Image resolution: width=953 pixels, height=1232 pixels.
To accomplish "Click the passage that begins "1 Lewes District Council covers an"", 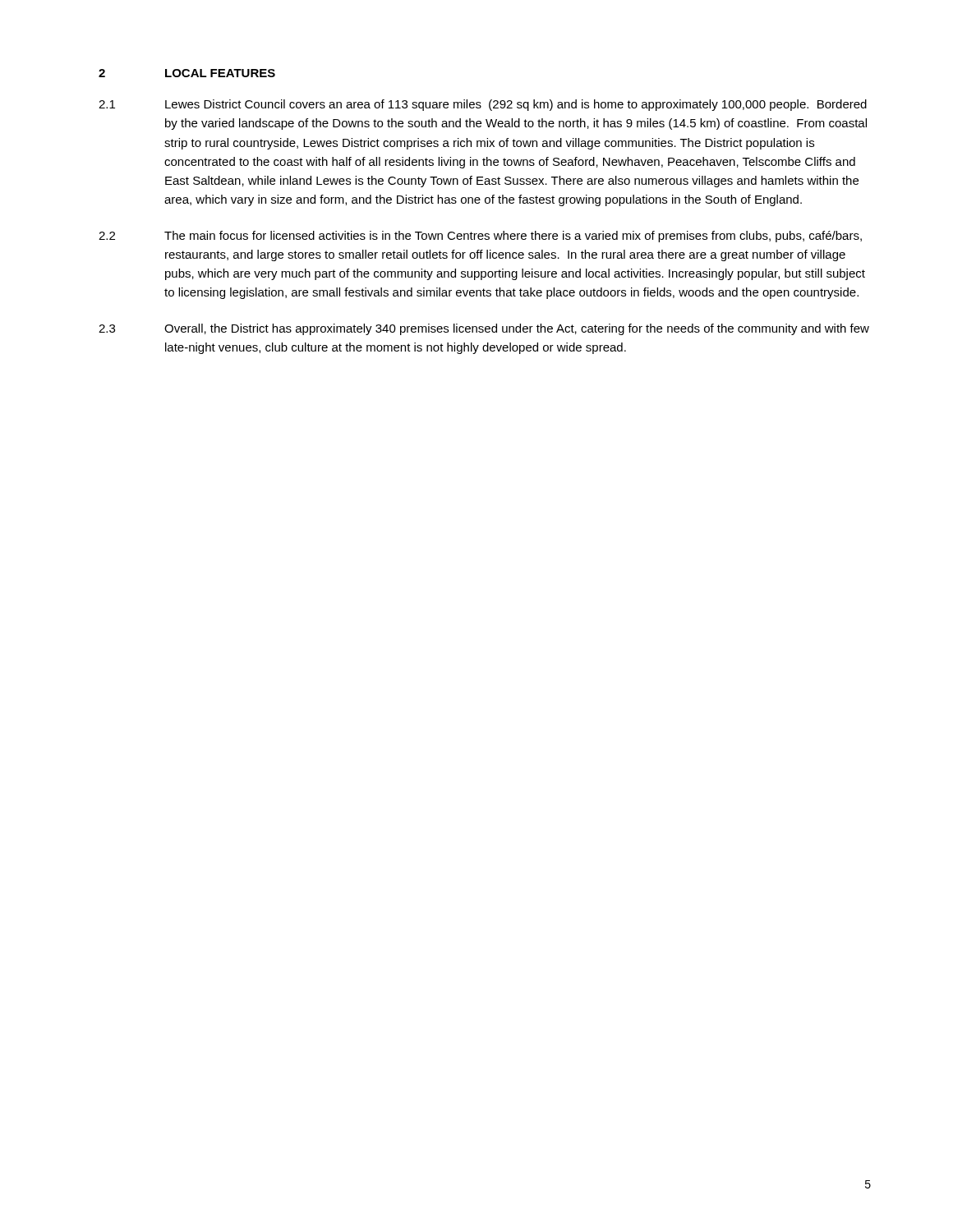I will click(x=485, y=152).
